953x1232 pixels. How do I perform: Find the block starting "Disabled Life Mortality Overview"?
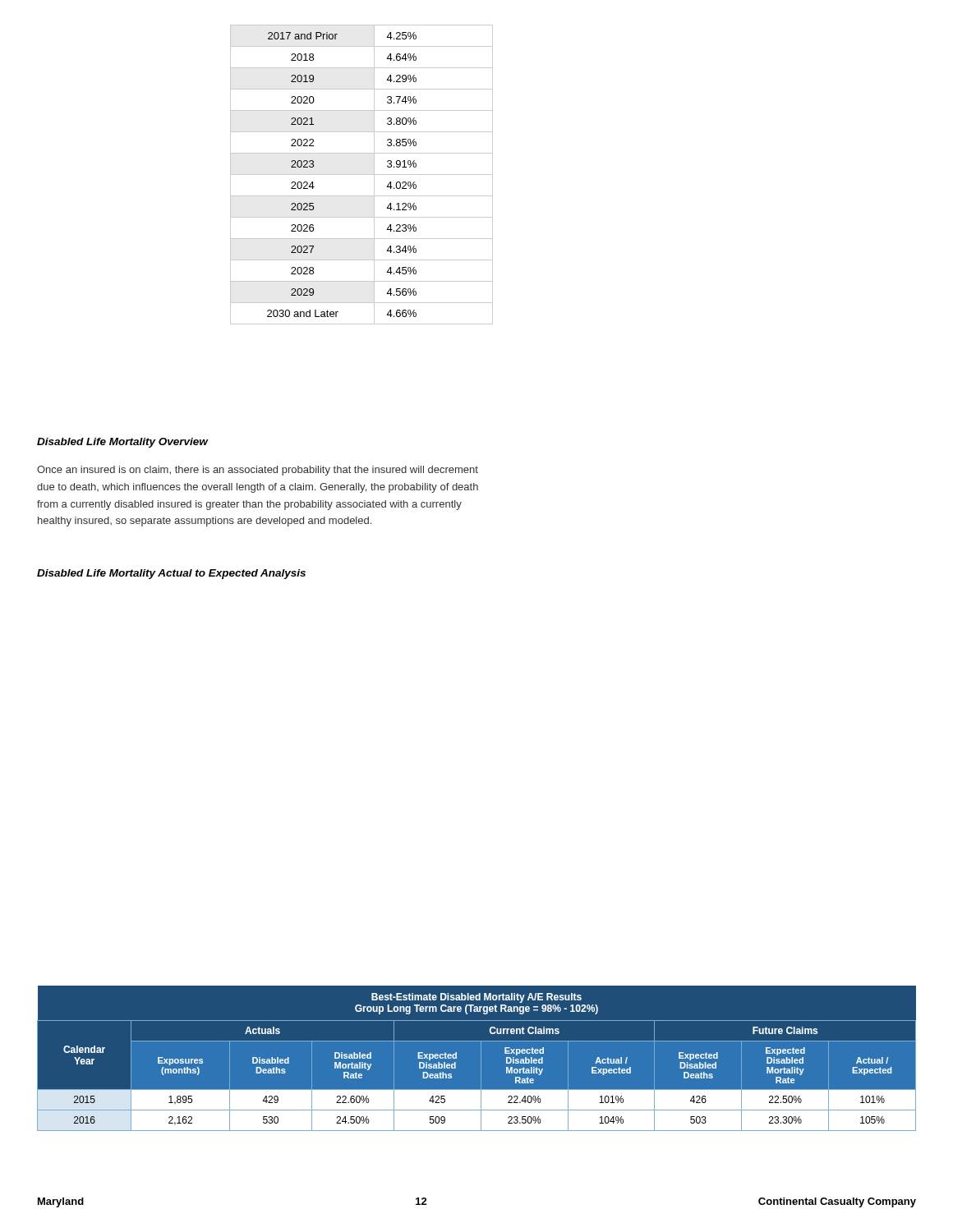(122, 441)
